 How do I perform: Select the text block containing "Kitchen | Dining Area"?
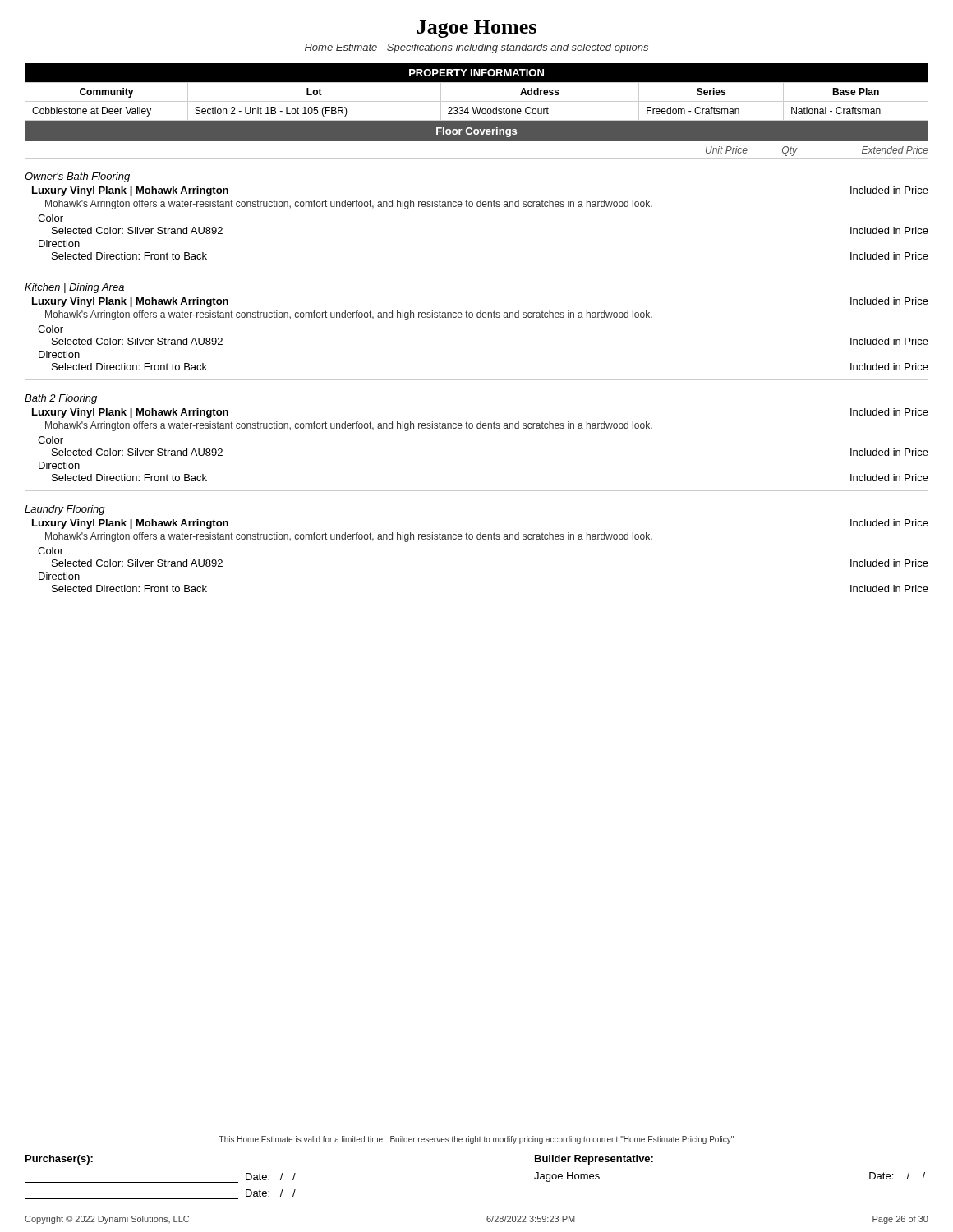tap(476, 327)
